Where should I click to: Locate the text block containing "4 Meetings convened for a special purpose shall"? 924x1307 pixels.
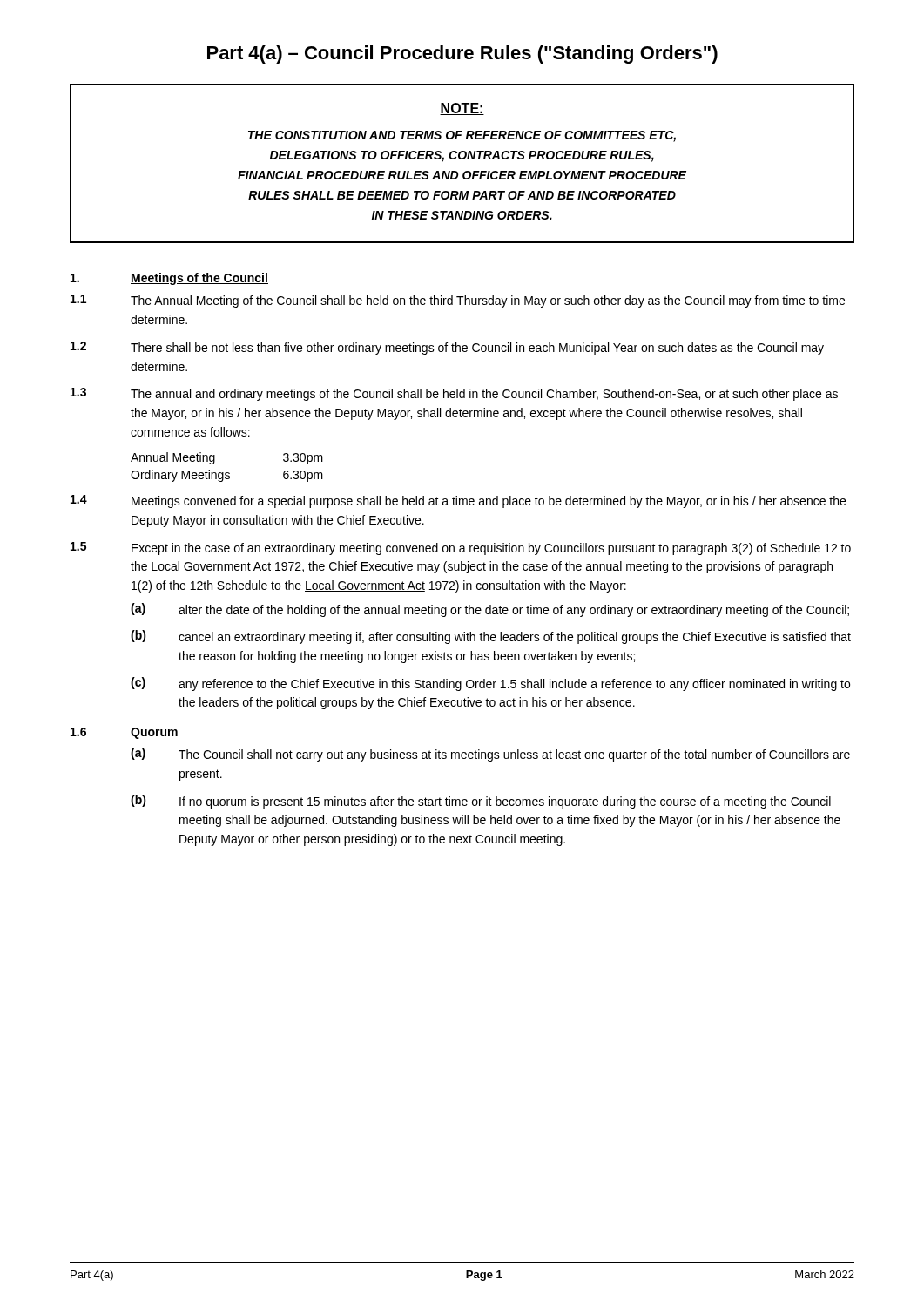(462, 511)
